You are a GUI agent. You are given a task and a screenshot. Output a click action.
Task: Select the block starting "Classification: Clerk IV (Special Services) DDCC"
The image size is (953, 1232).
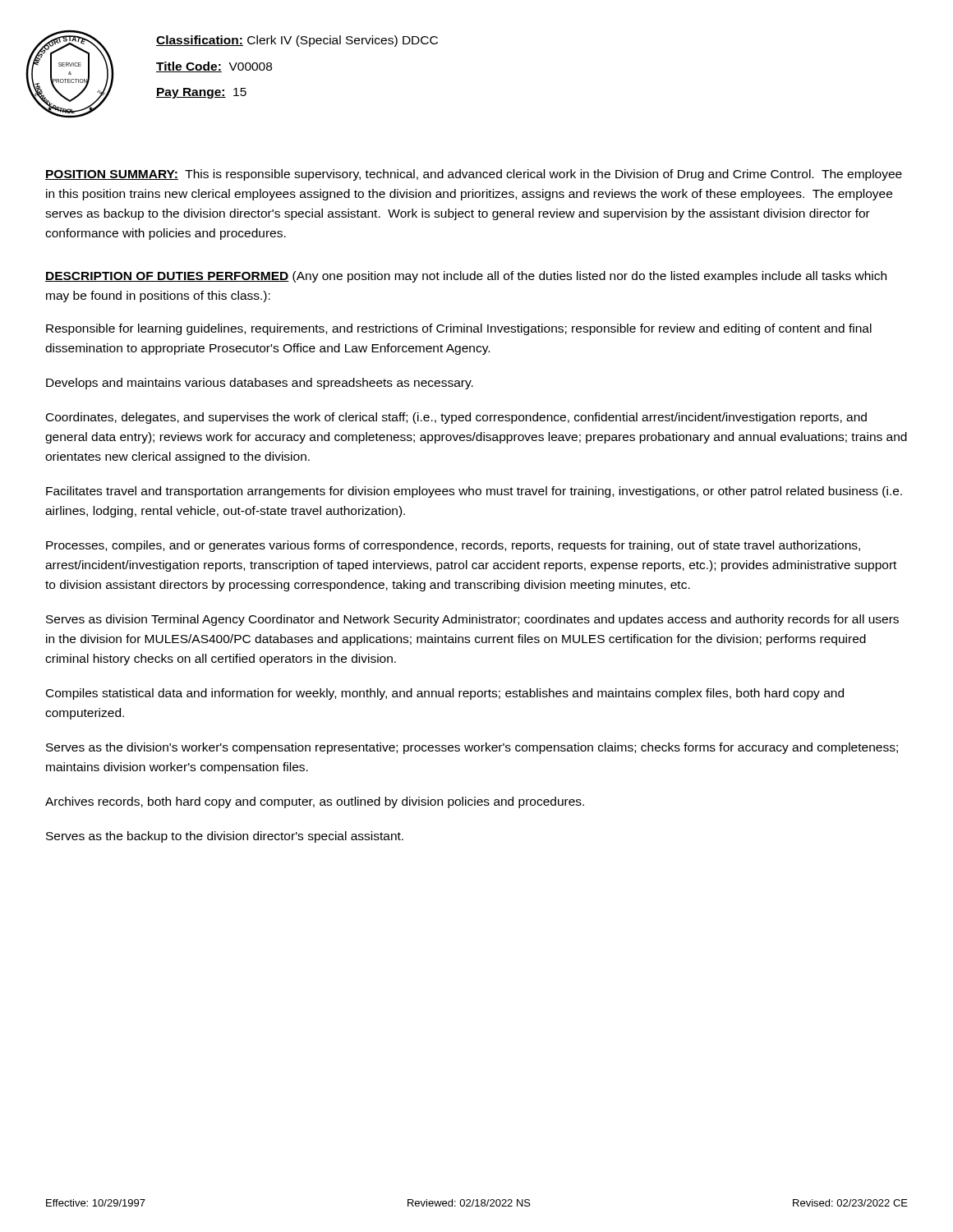coord(297,40)
